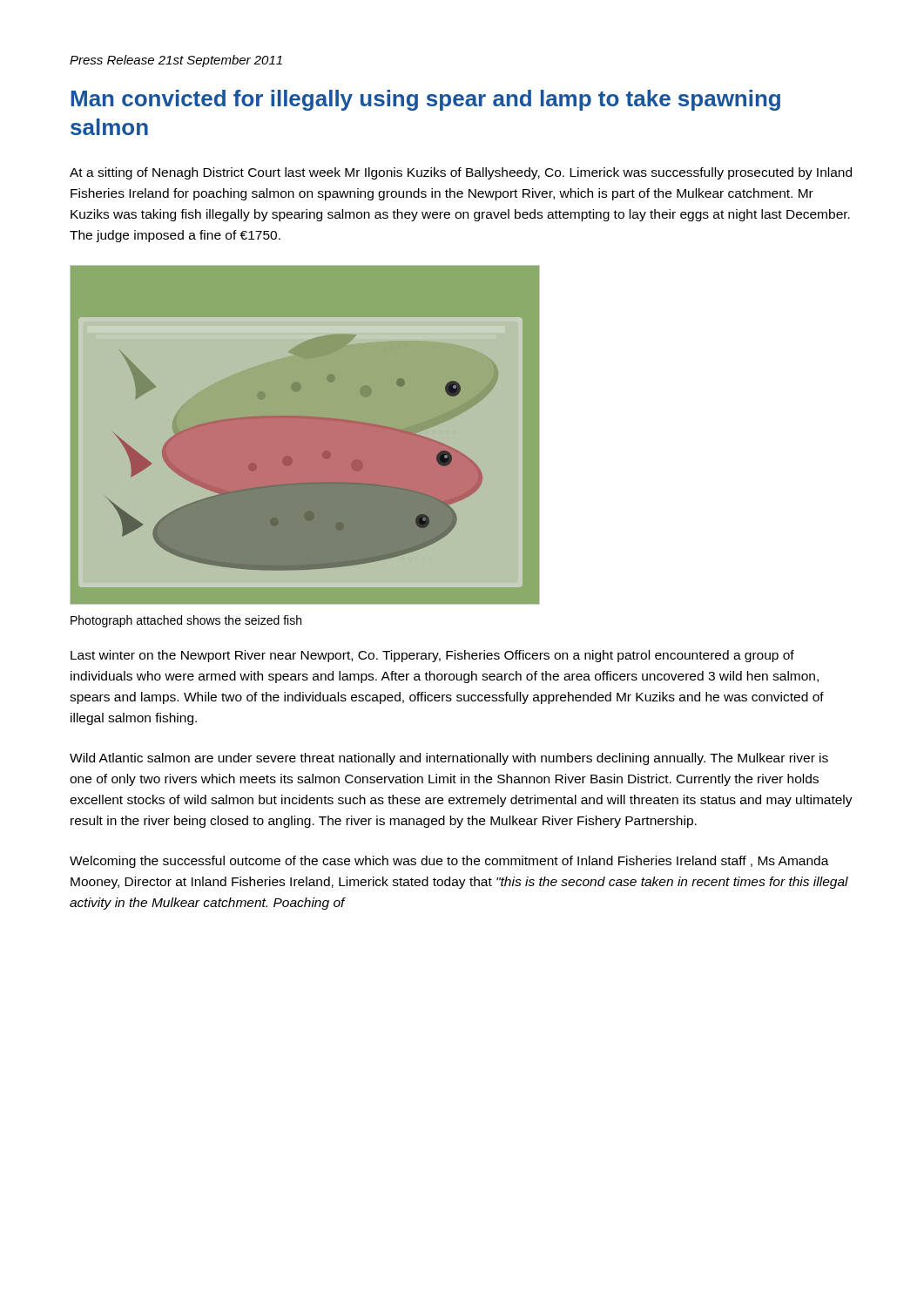Where is the title that starts "Man convicted for illegally using spear and lamp"?
The image size is (924, 1307).
click(x=426, y=113)
